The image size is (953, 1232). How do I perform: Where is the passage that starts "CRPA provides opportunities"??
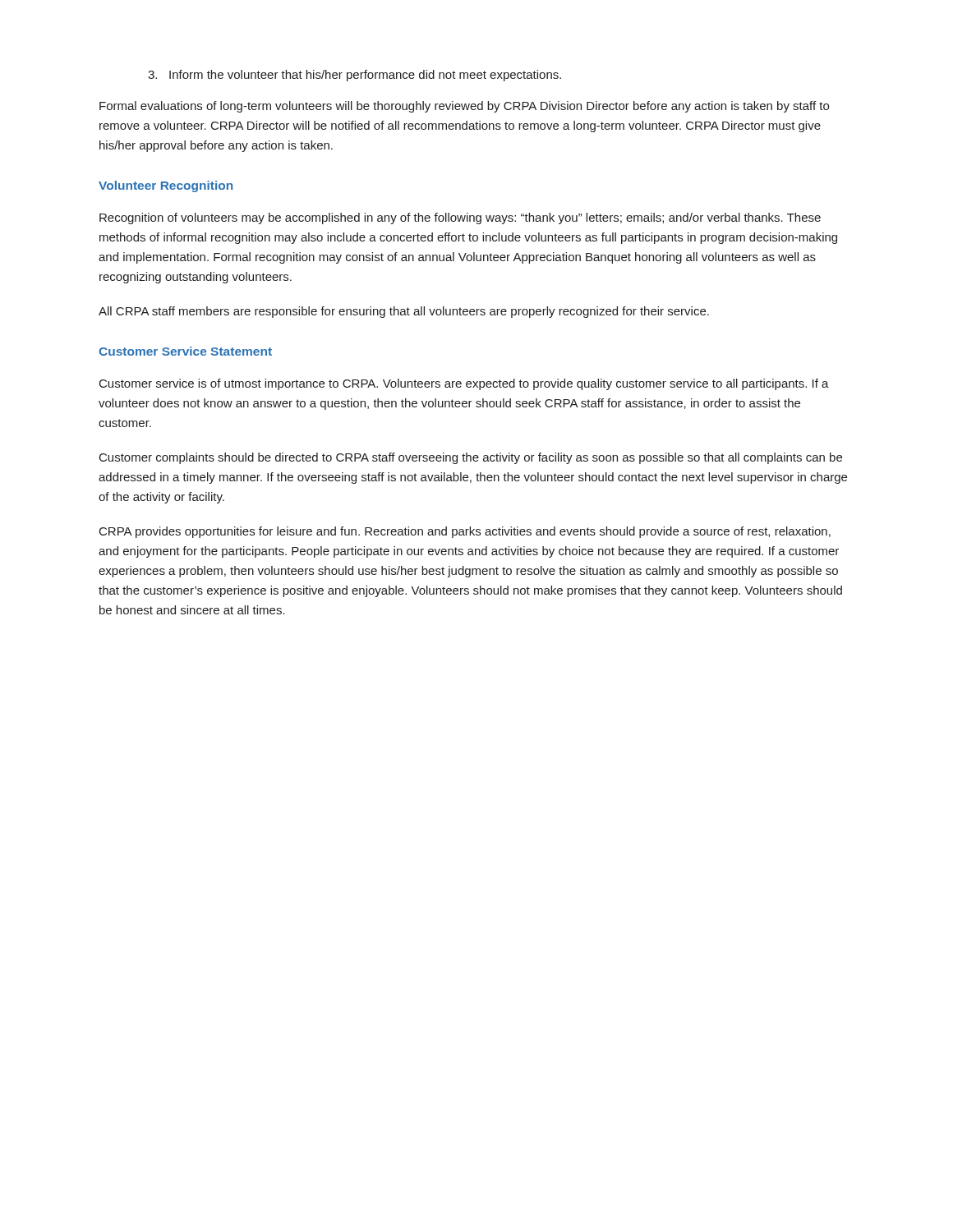pos(471,570)
